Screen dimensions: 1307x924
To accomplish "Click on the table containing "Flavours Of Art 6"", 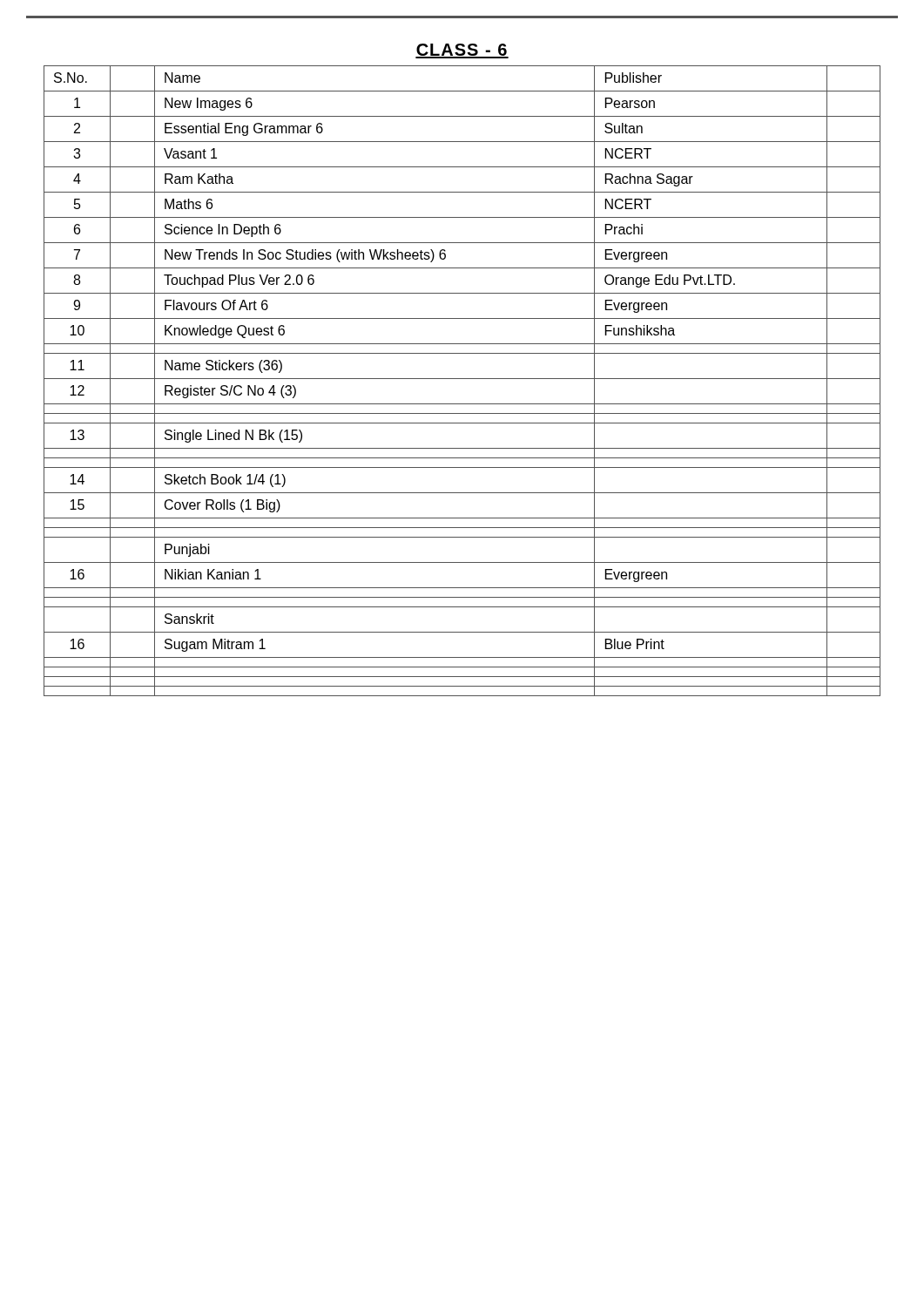I will coord(462,381).
